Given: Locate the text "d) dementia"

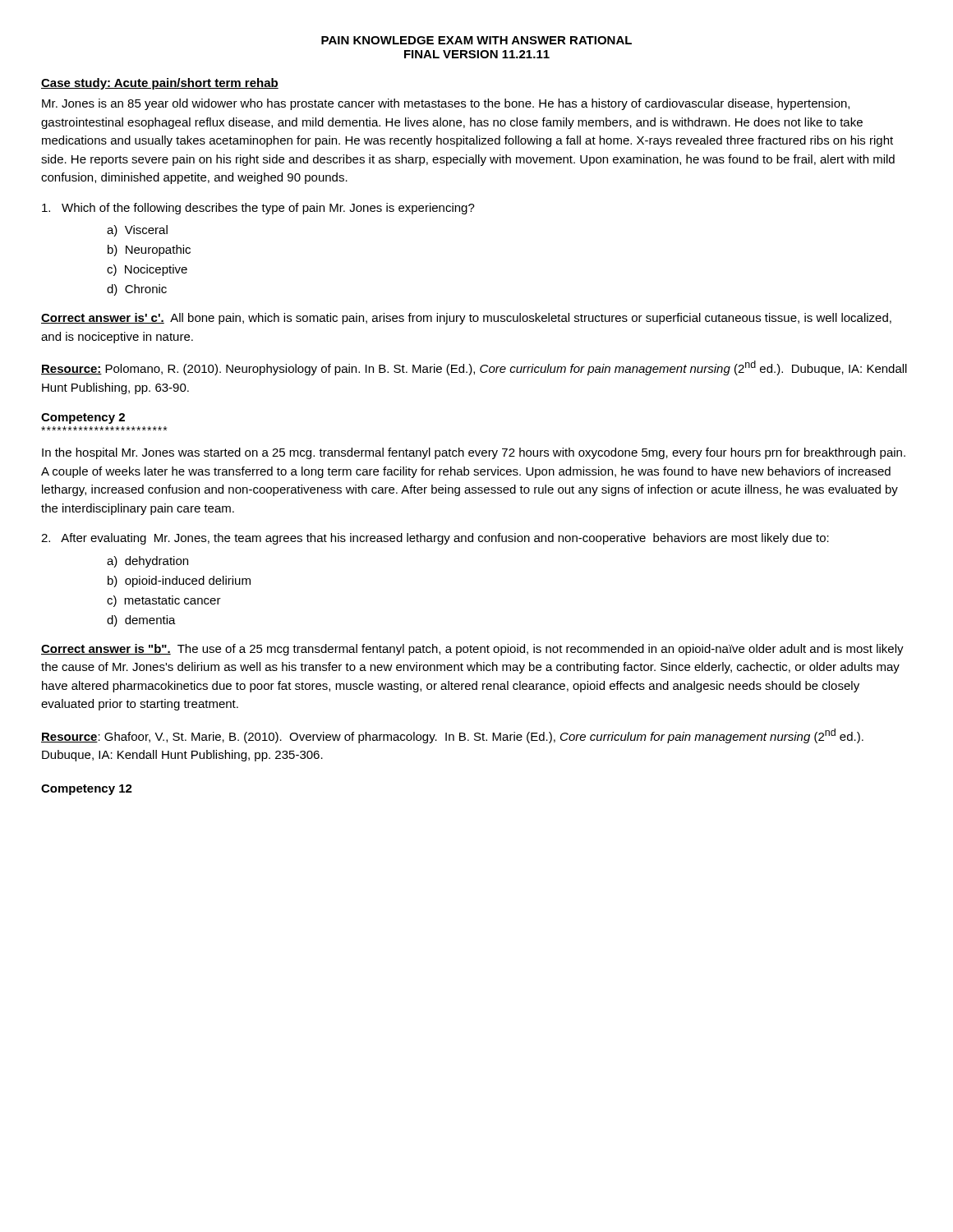Looking at the screenshot, I should tap(141, 619).
